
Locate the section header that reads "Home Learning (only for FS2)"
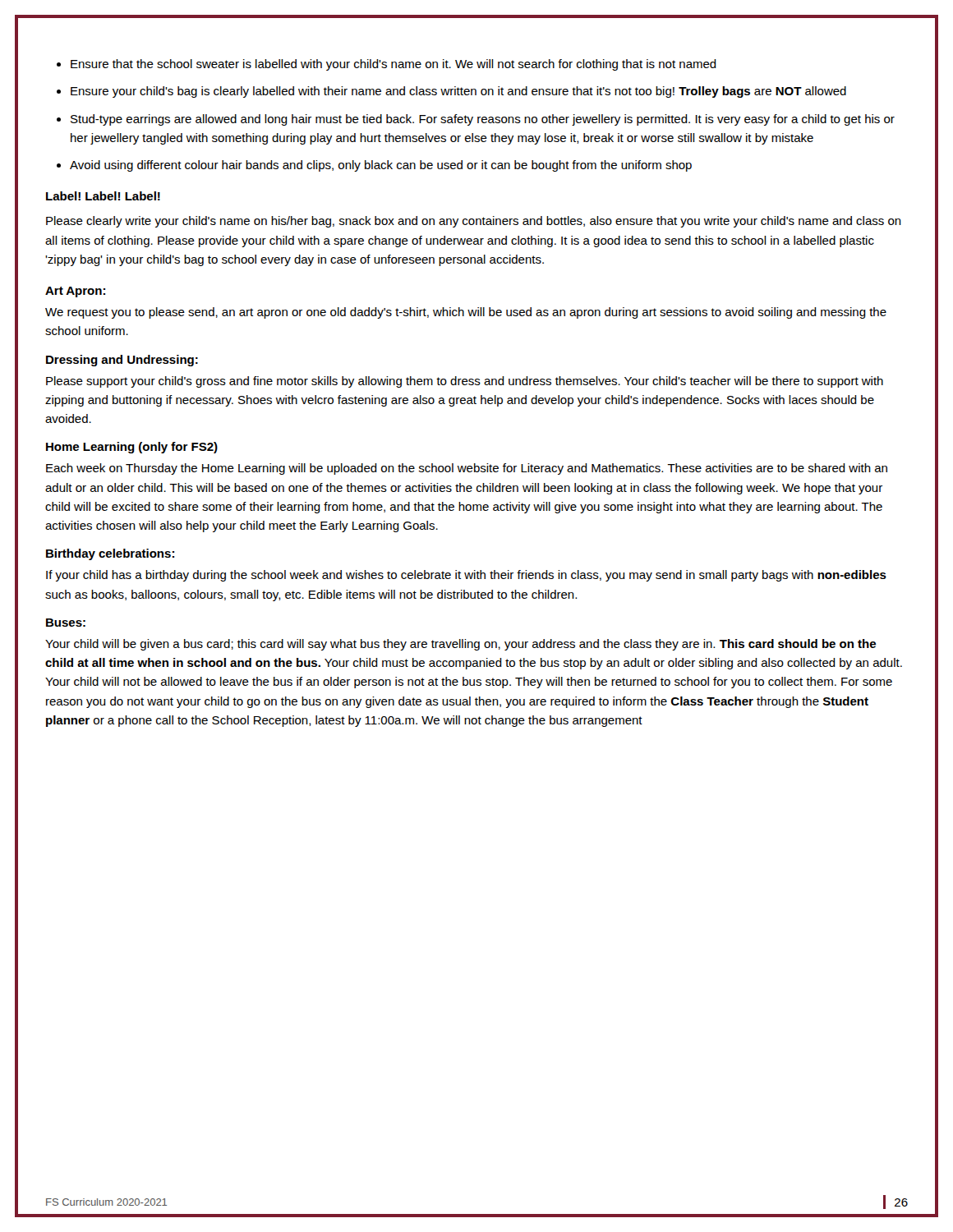click(131, 447)
